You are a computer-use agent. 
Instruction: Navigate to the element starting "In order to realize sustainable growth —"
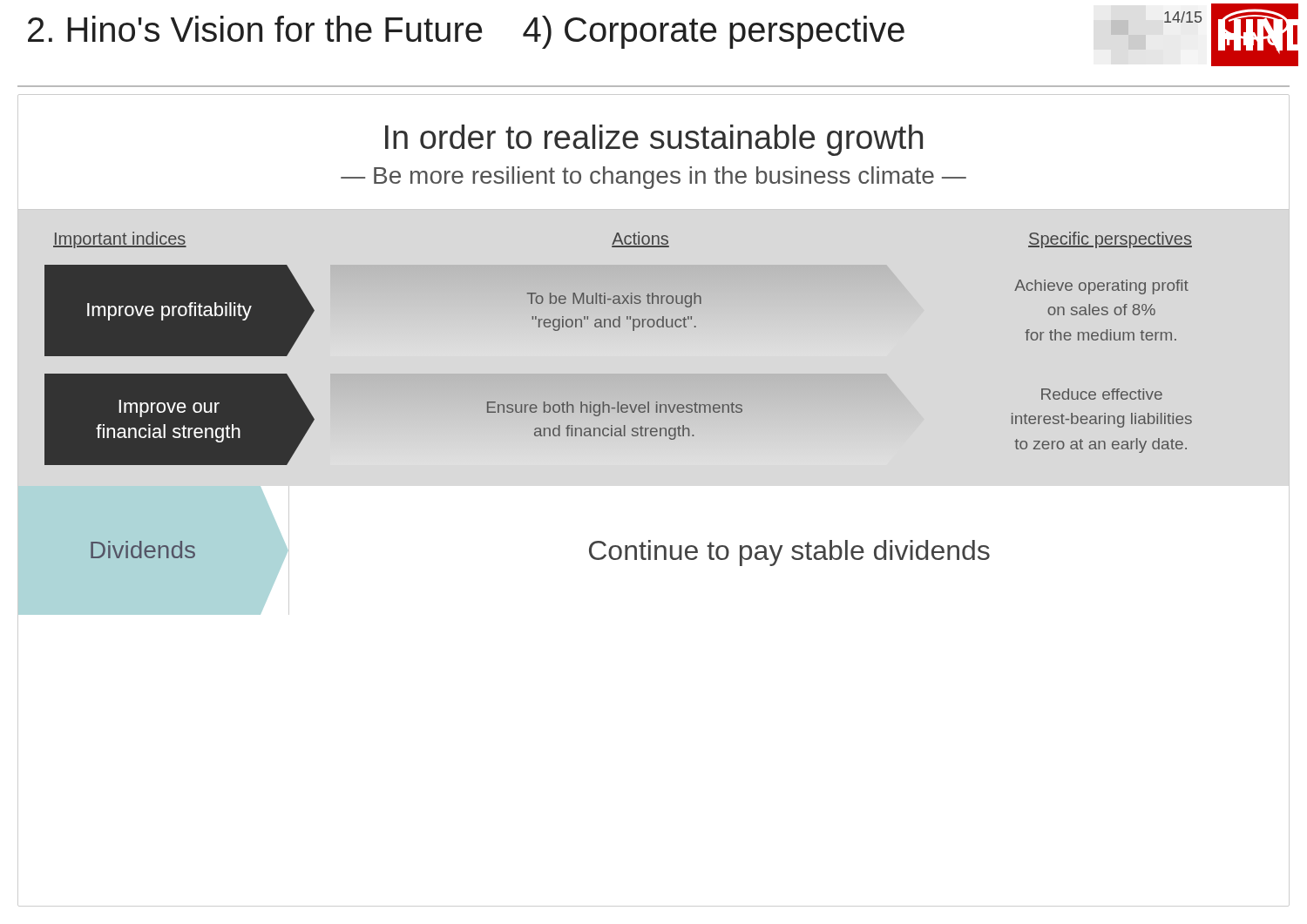tap(654, 155)
